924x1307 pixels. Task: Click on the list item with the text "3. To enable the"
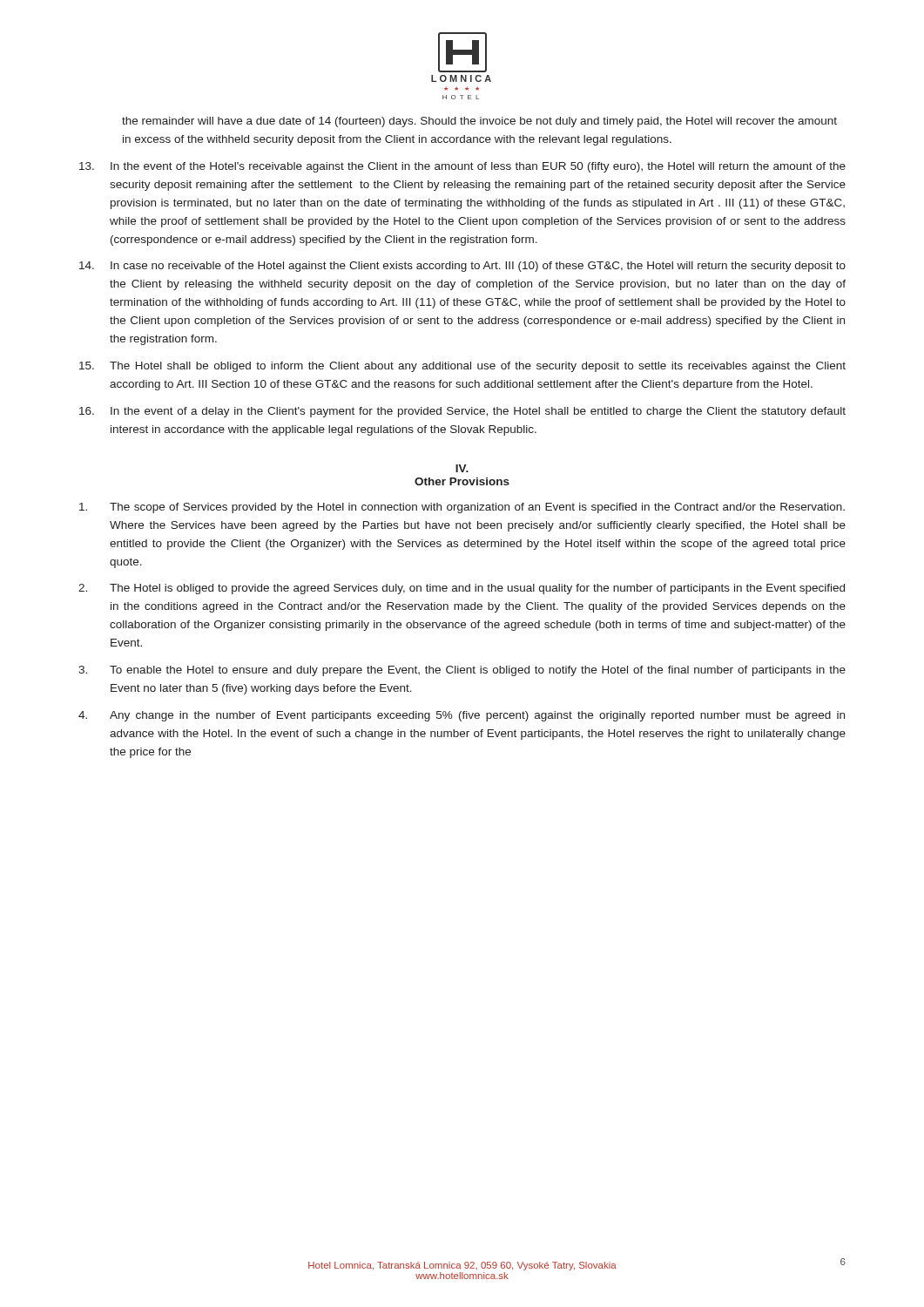point(462,680)
